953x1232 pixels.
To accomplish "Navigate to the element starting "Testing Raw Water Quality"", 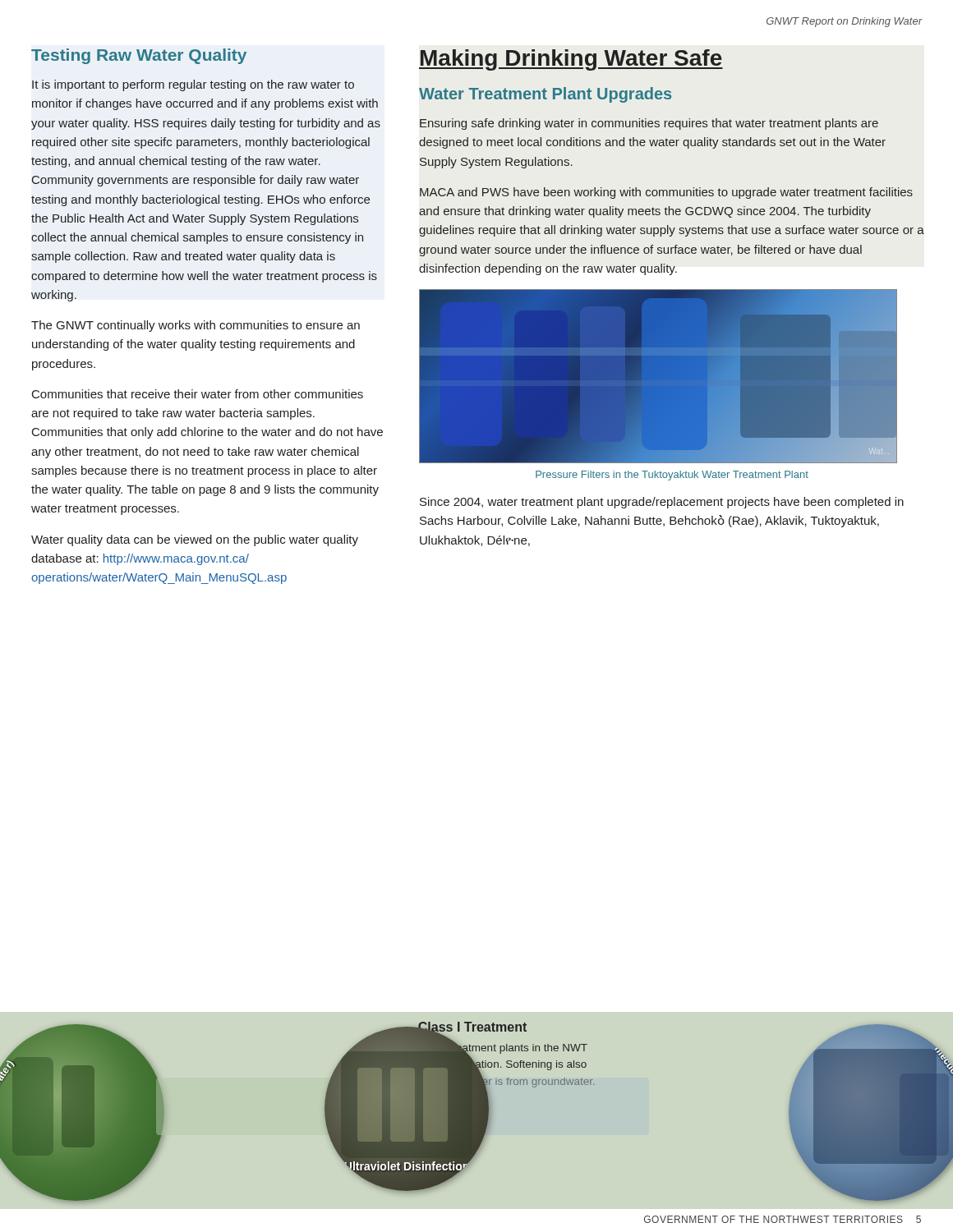I will pos(139,55).
